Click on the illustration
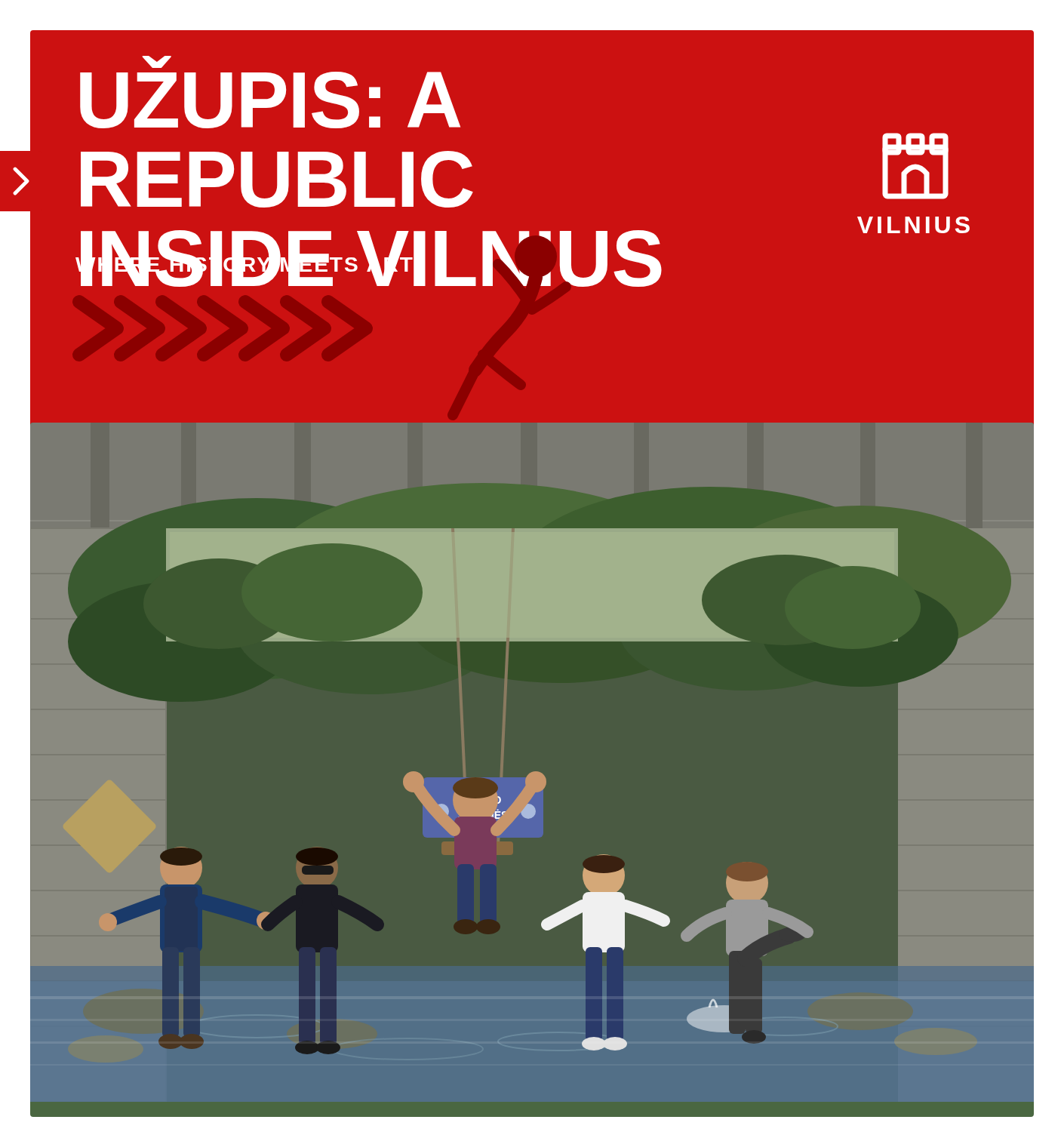1064x1132 pixels. 521,334
